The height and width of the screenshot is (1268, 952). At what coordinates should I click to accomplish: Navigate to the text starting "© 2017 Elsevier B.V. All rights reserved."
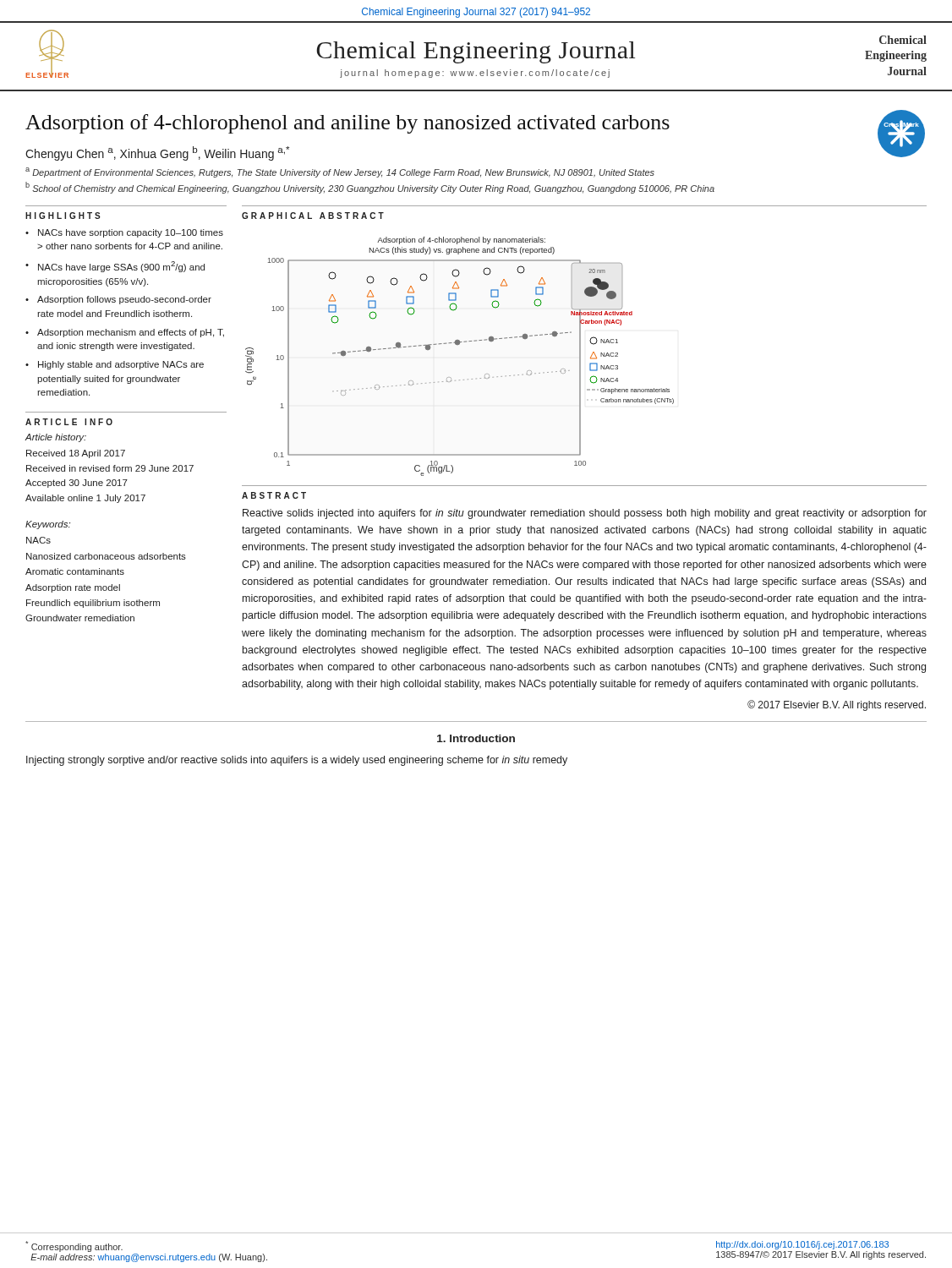[x=837, y=705]
